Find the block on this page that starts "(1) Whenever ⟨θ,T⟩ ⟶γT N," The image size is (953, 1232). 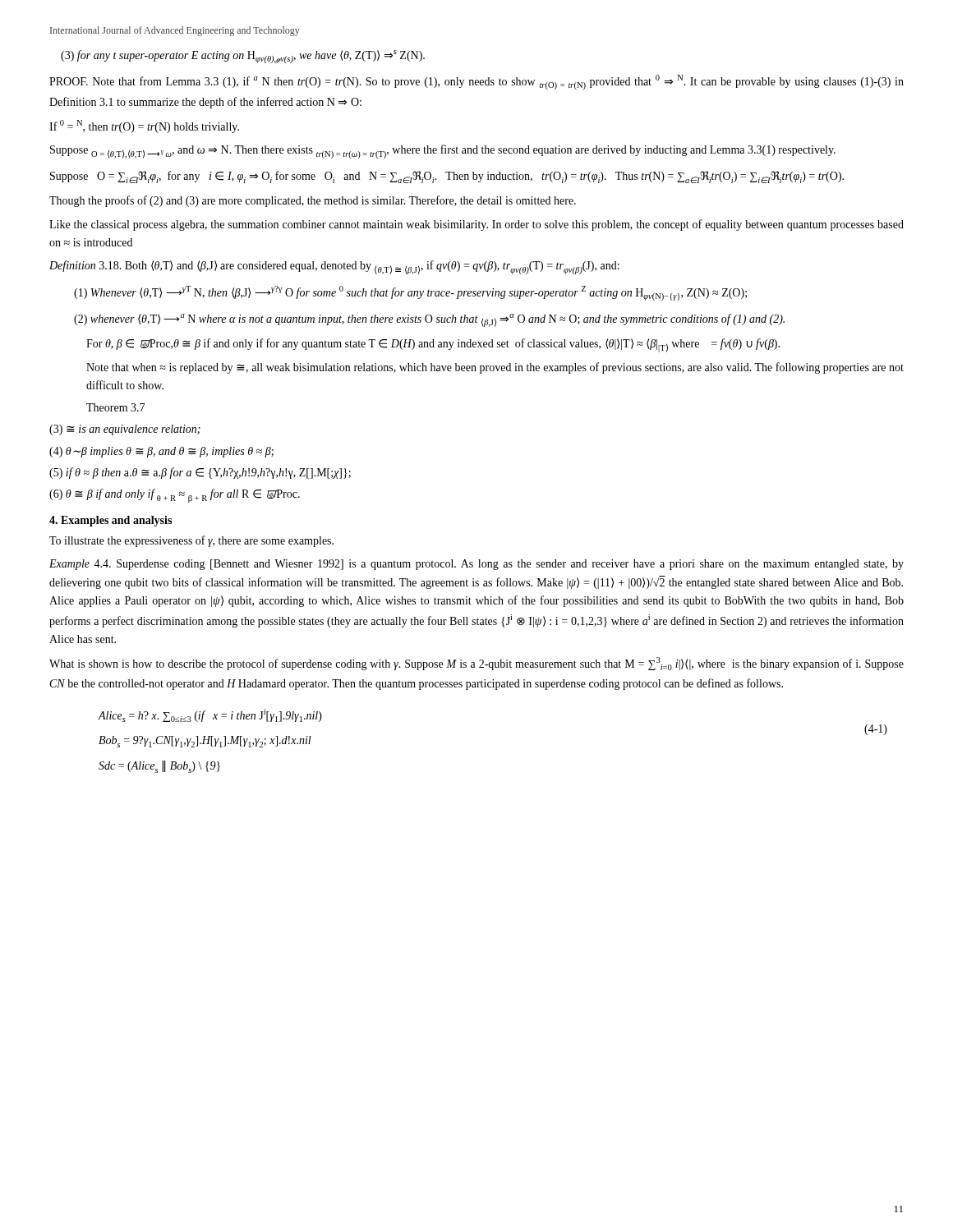click(411, 293)
